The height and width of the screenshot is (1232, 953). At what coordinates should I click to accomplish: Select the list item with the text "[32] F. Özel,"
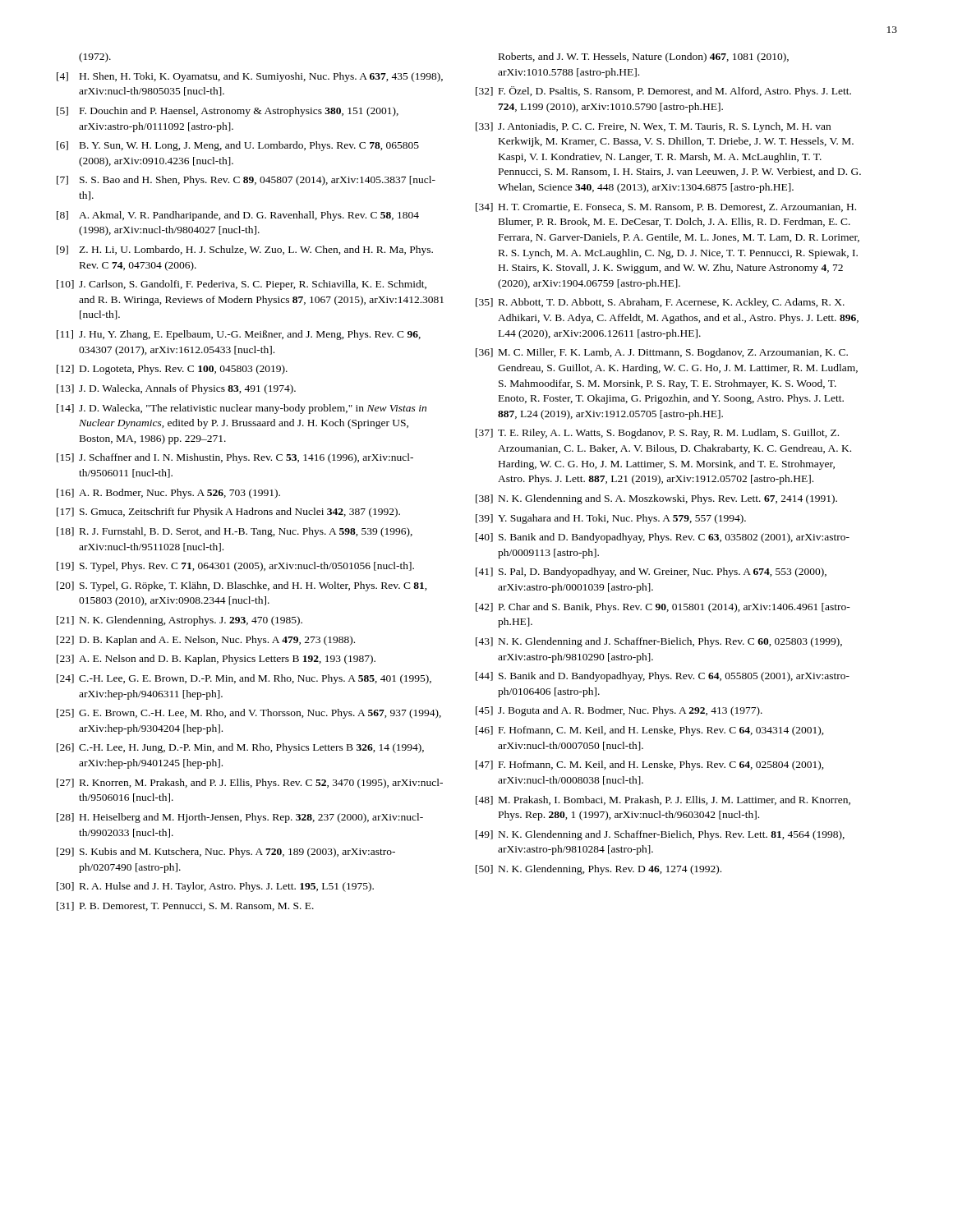point(670,99)
